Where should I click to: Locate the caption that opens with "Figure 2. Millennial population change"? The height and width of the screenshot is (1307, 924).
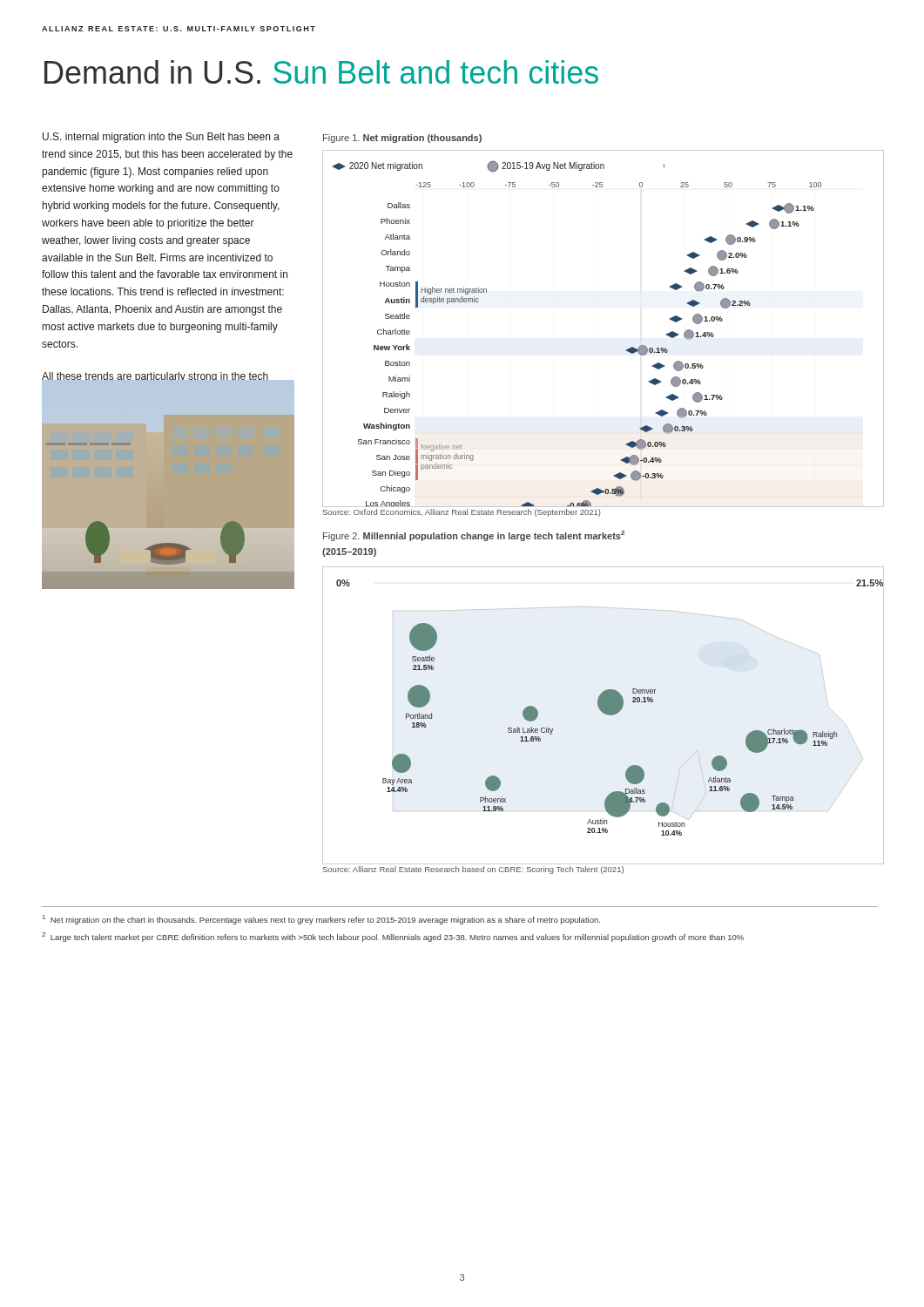[x=473, y=543]
